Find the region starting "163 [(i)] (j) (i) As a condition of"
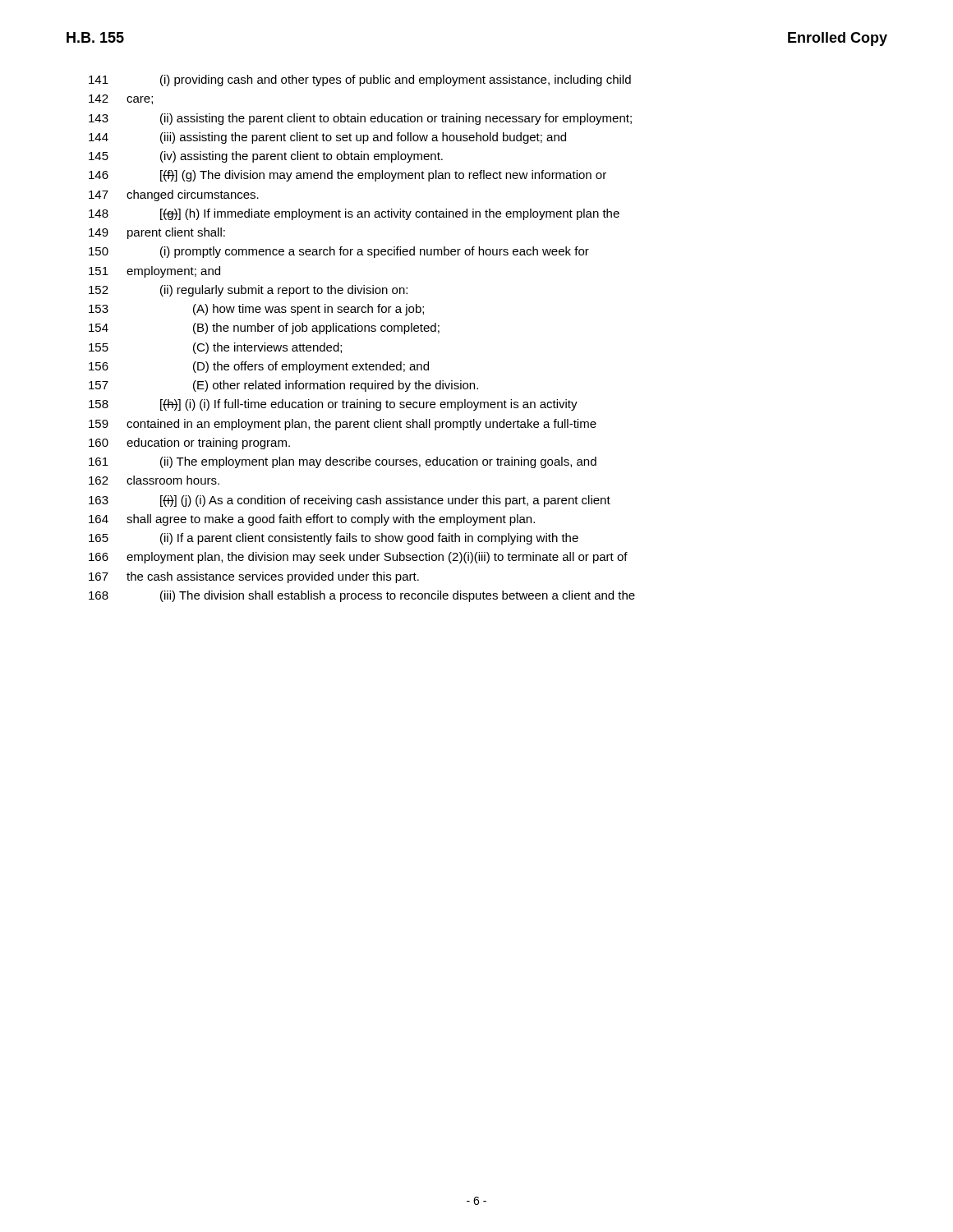Image resolution: width=953 pixels, height=1232 pixels. [x=476, y=500]
